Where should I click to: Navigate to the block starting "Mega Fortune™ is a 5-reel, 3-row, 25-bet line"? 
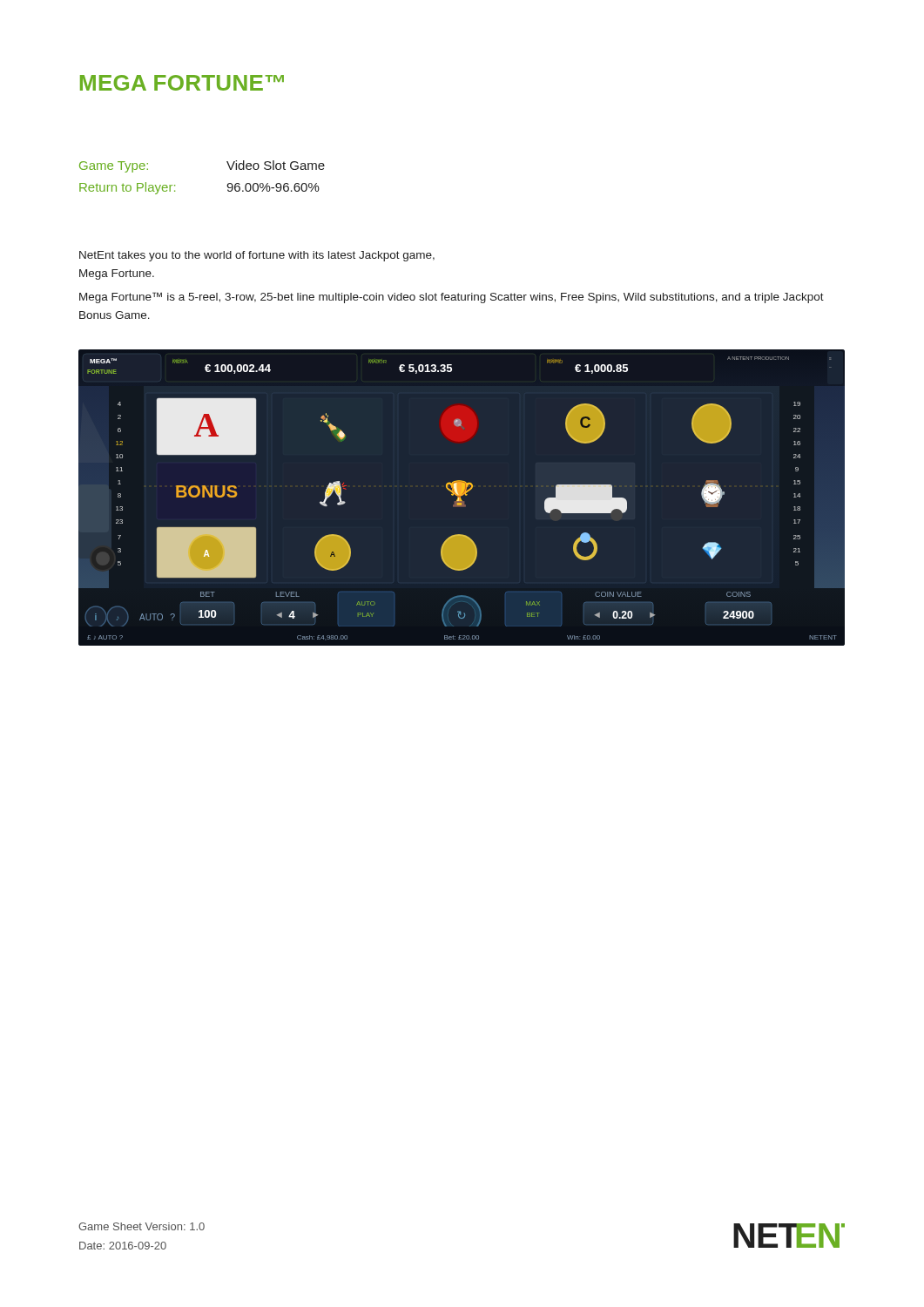[451, 306]
